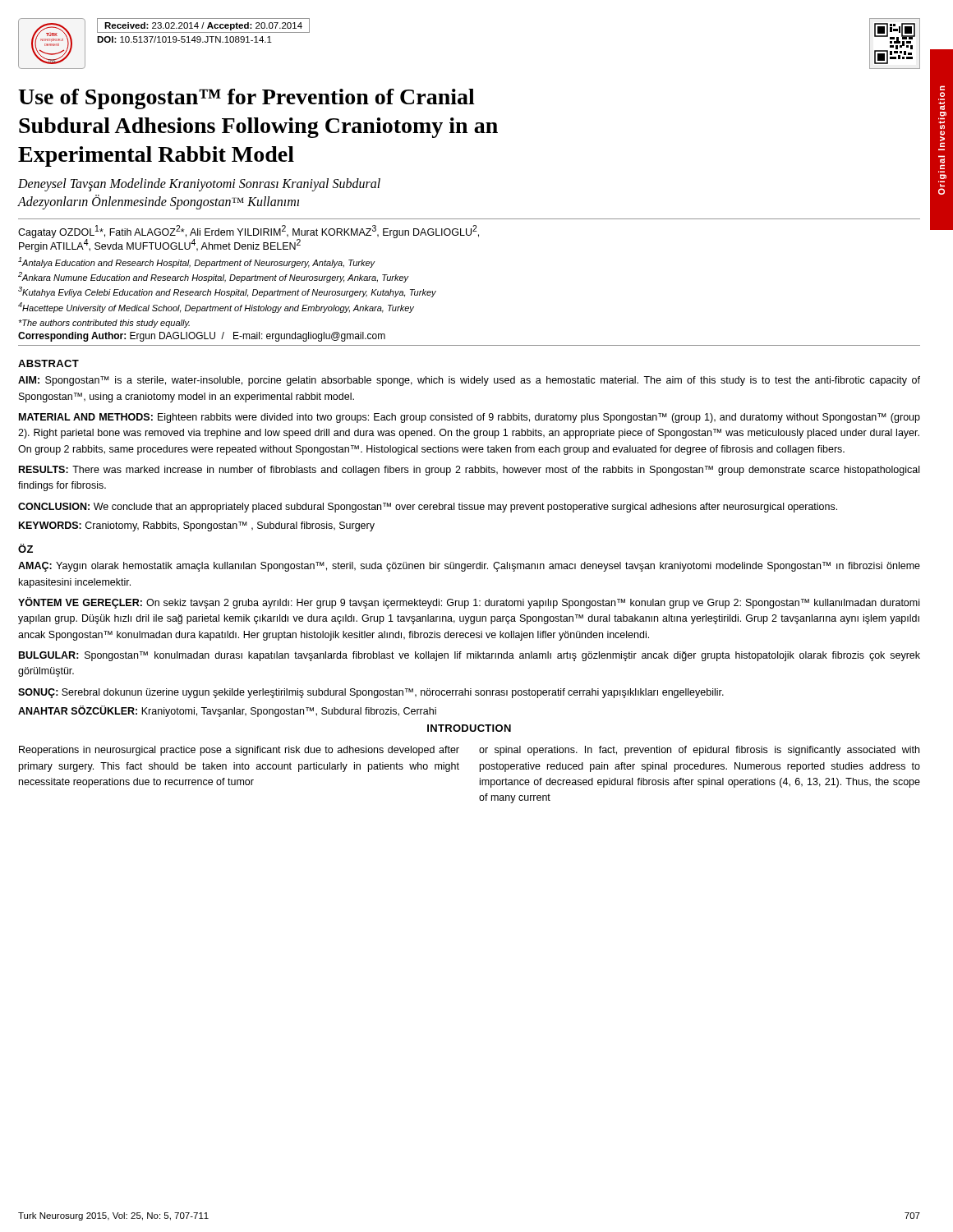Find the block on this page that starts "SONUÇ: Serebral dokunun üzerine uygun şekilde yerleştirilmiş subdural"
The image size is (953, 1232).
371,692
